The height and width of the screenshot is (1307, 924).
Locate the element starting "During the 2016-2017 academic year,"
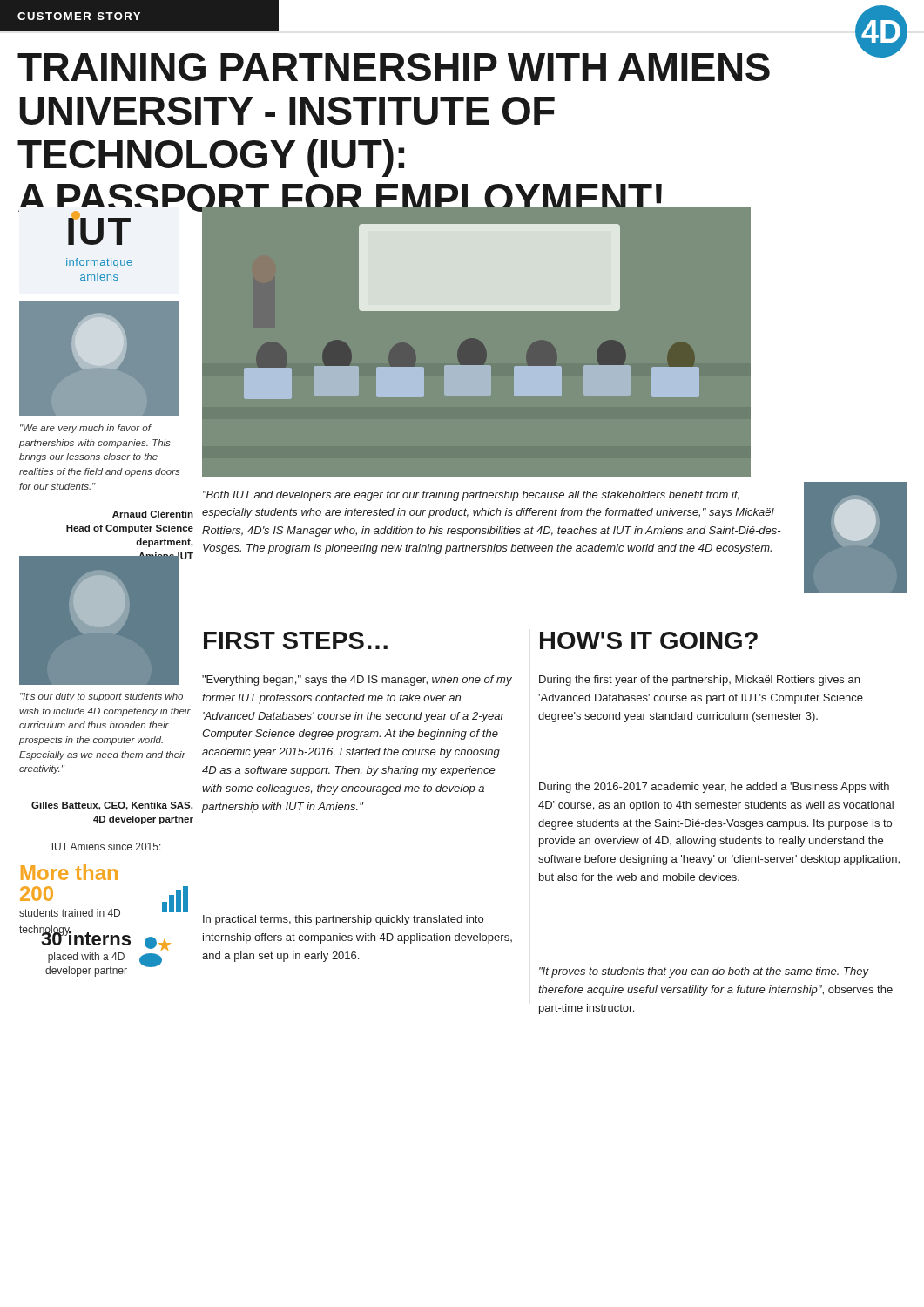coord(722,832)
